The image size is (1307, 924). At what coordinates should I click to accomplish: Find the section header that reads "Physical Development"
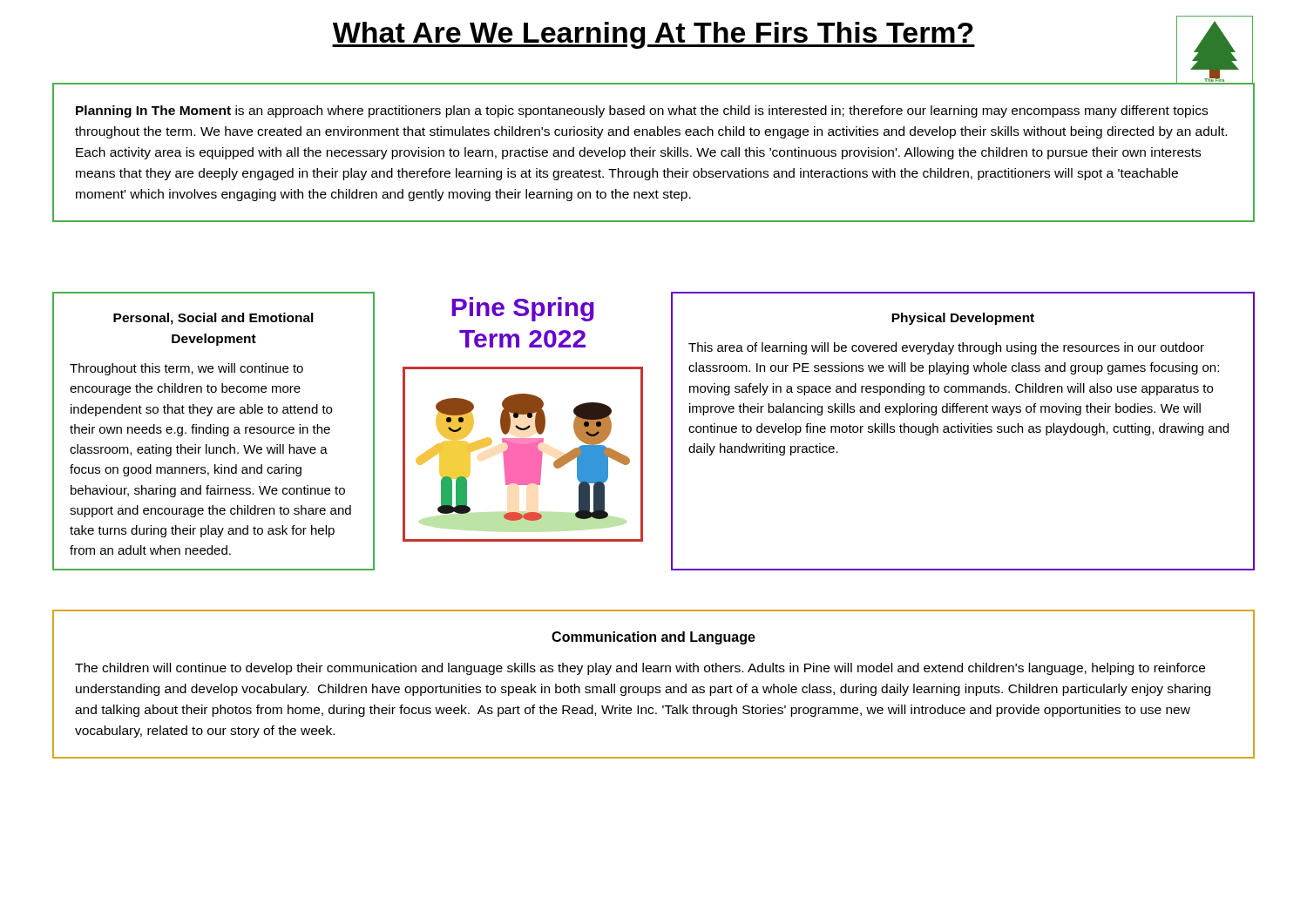[x=963, y=317]
